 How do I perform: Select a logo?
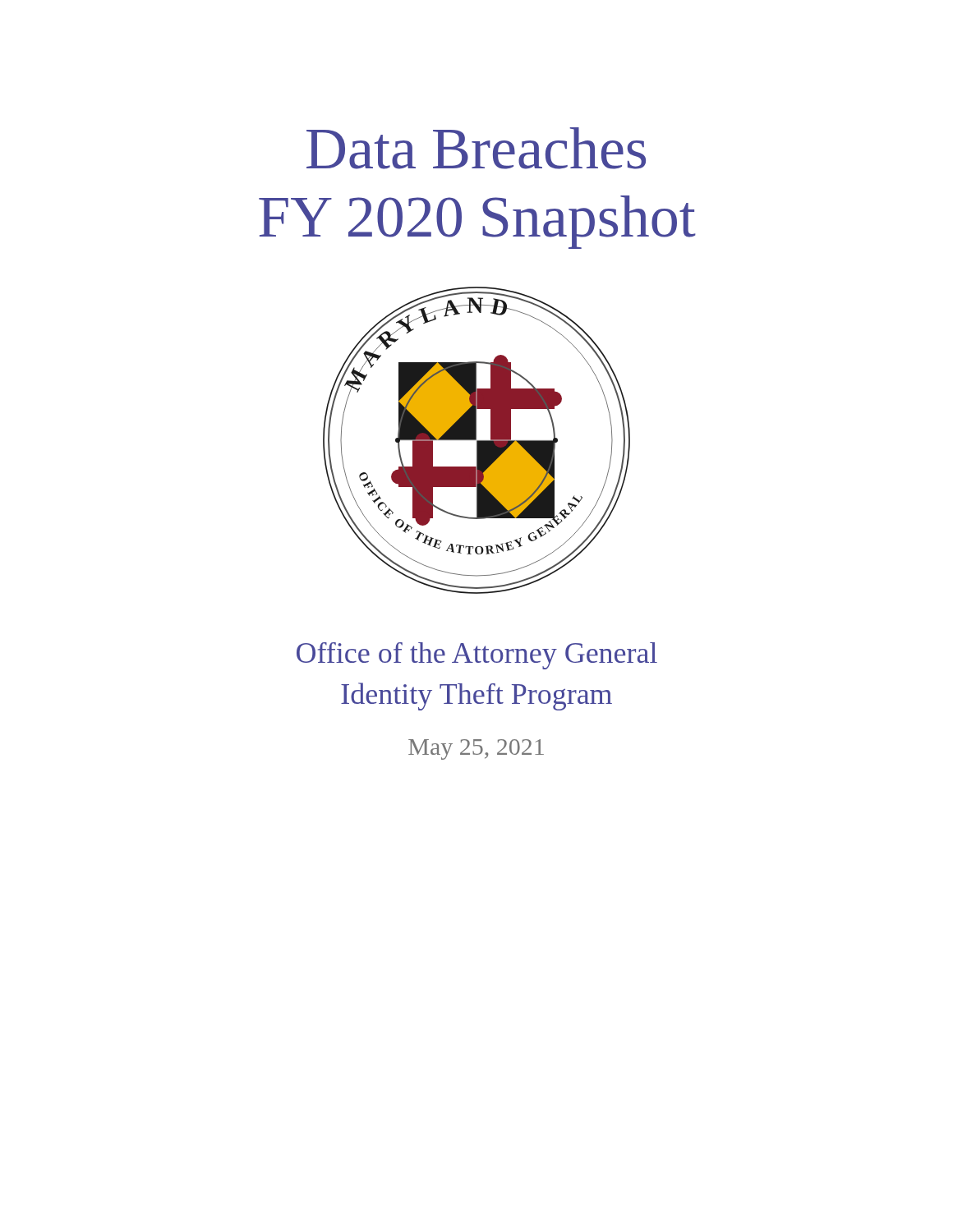click(x=476, y=440)
